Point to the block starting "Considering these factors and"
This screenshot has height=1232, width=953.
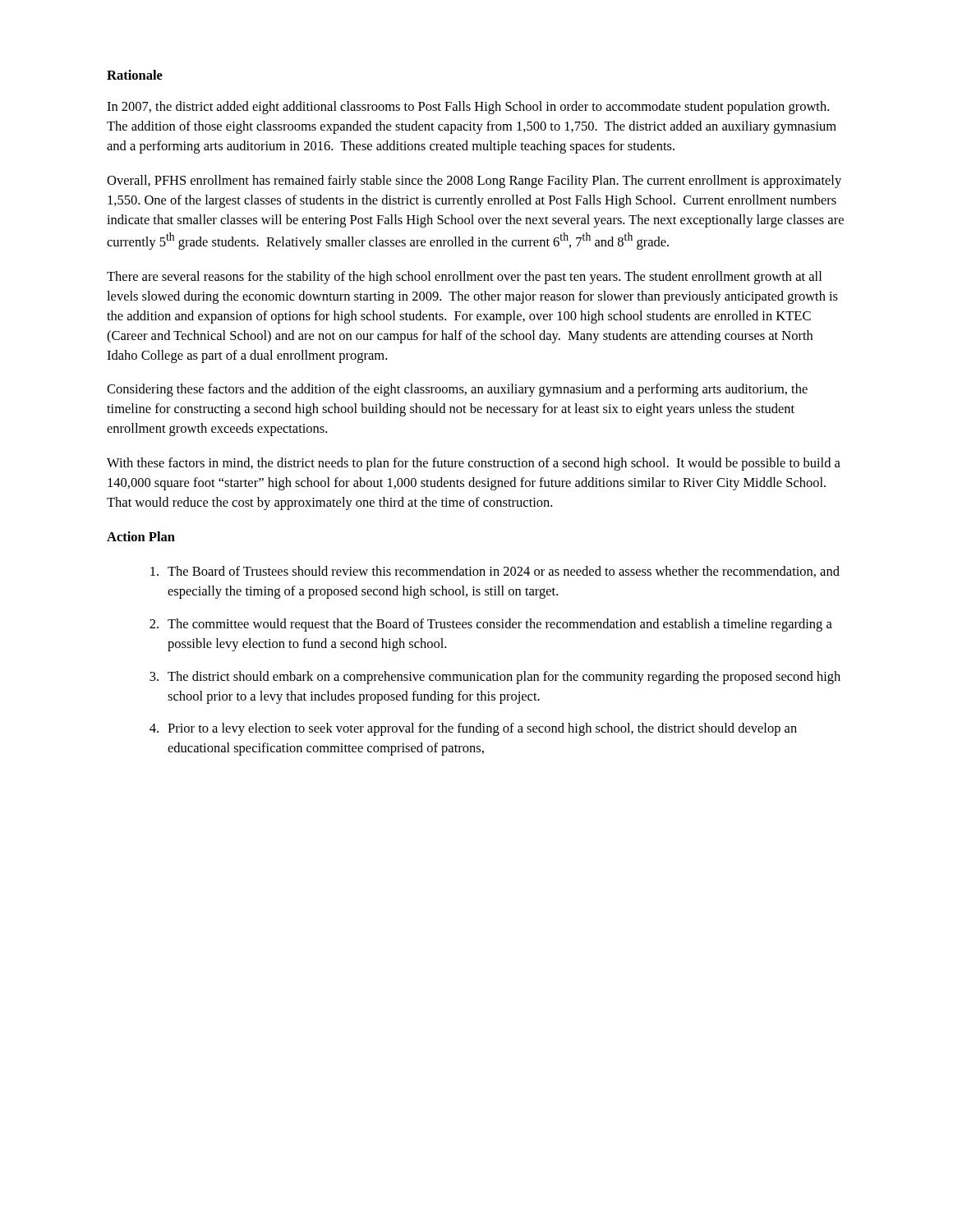tap(457, 409)
